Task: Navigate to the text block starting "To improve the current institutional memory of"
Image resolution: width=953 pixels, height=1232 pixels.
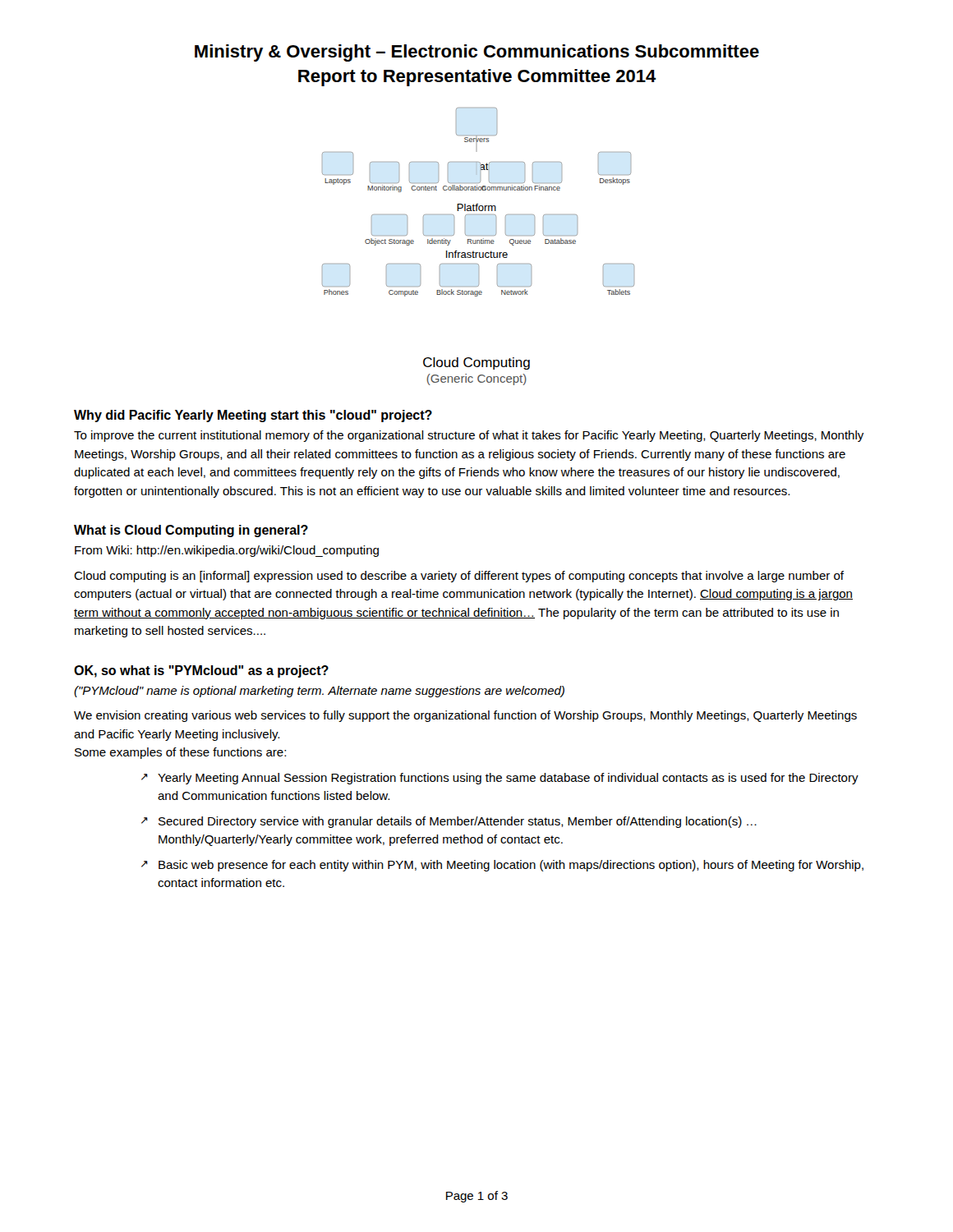Action: tap(469, 463)
